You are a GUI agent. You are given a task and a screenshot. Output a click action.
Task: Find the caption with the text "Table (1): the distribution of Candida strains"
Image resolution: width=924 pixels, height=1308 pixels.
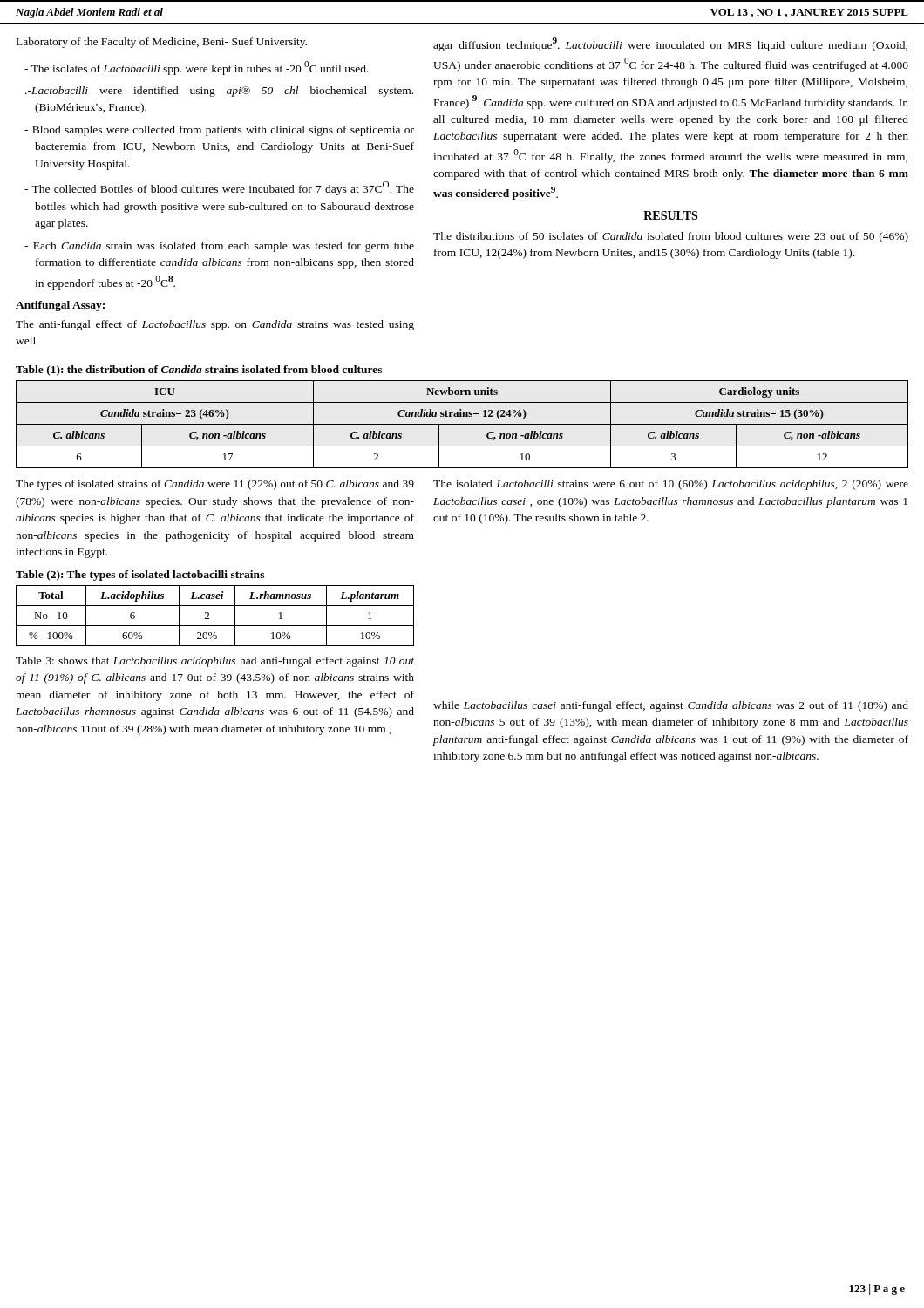click(199, 369)
